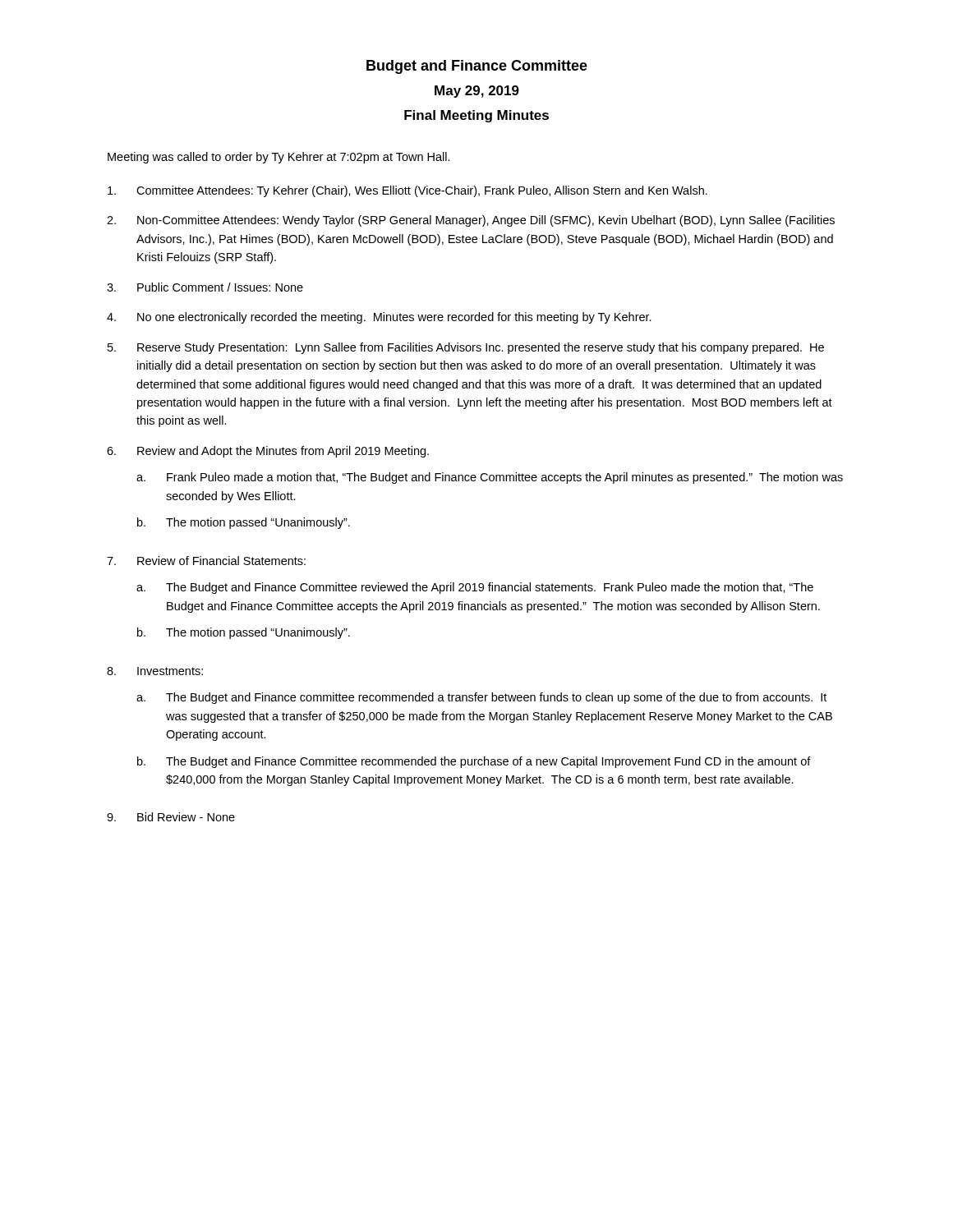
Task: Locate the list item containing "3. Public Comment"
Action: (205, 287)
